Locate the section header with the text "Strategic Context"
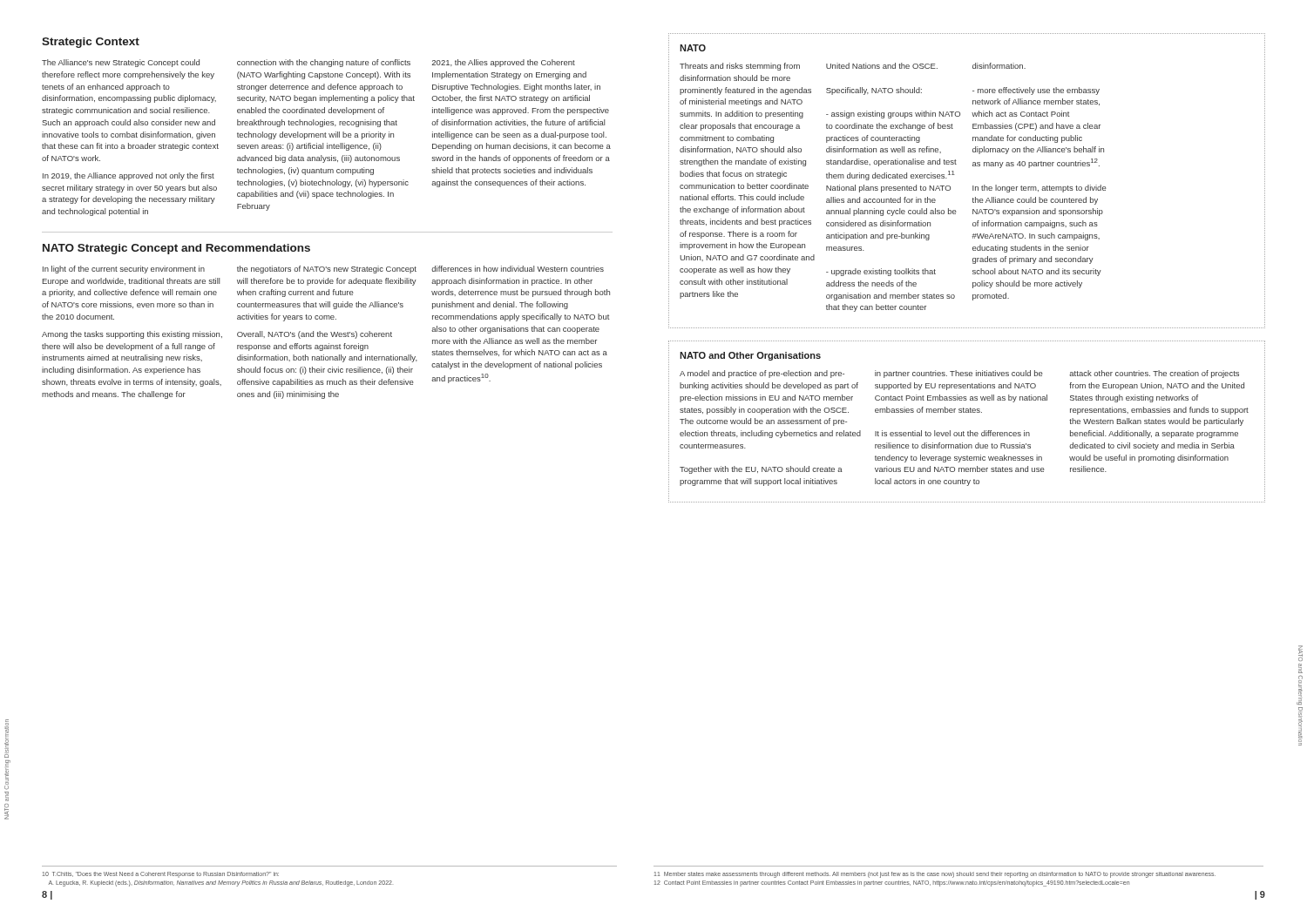 tap(91, 41)
